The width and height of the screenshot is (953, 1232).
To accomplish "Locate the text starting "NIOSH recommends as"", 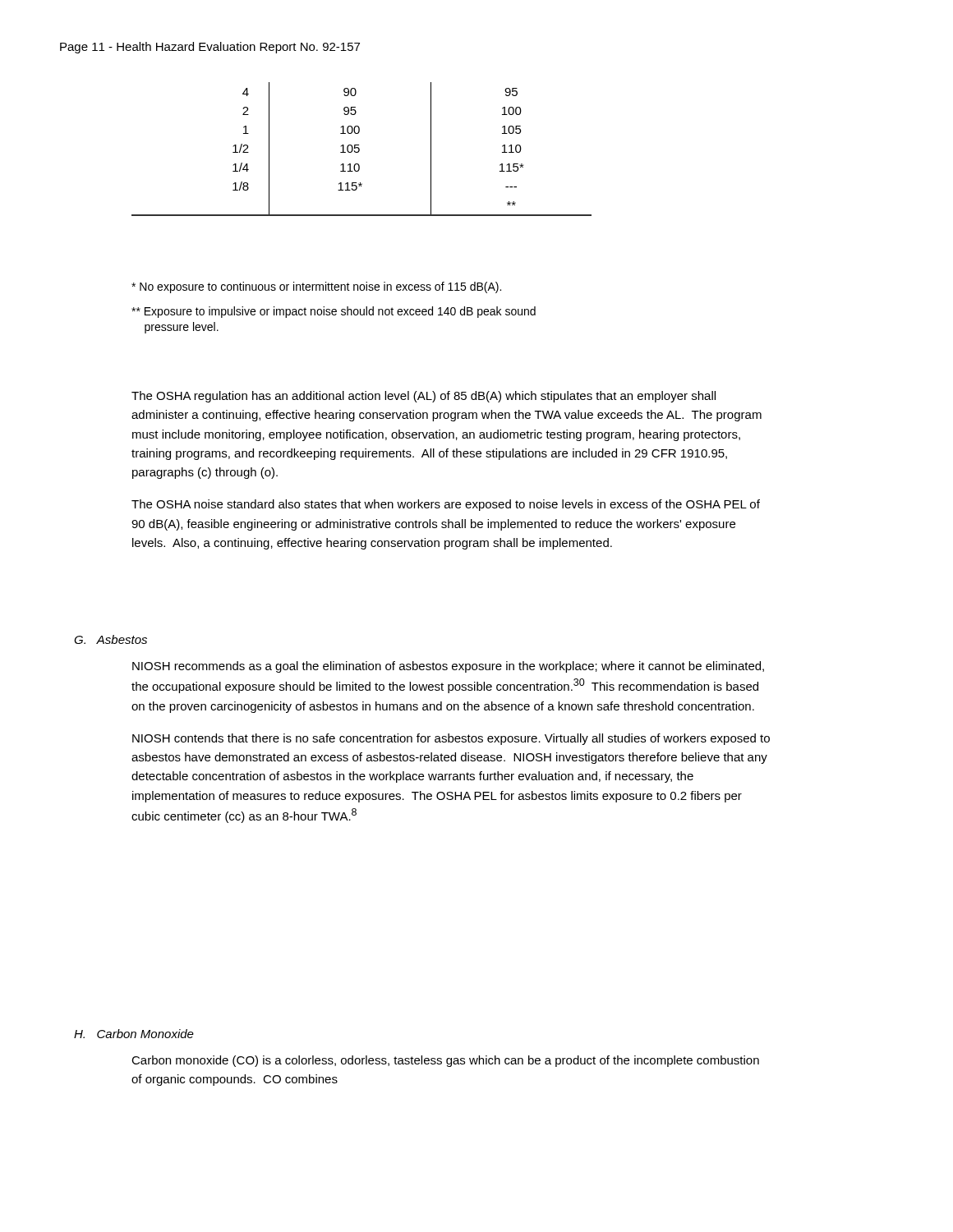I will (x=448, y=686).
